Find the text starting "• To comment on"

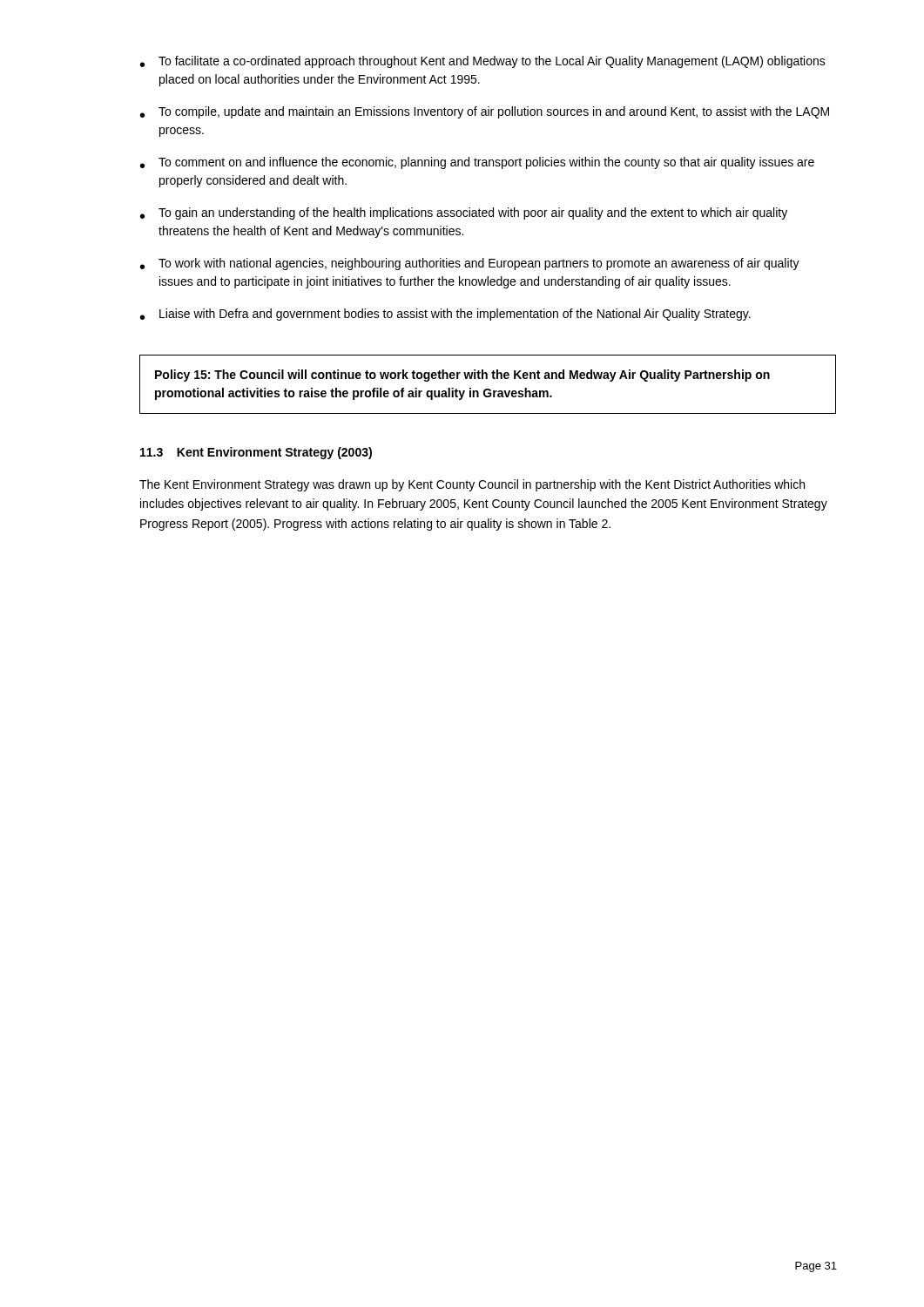coord(488,172)
